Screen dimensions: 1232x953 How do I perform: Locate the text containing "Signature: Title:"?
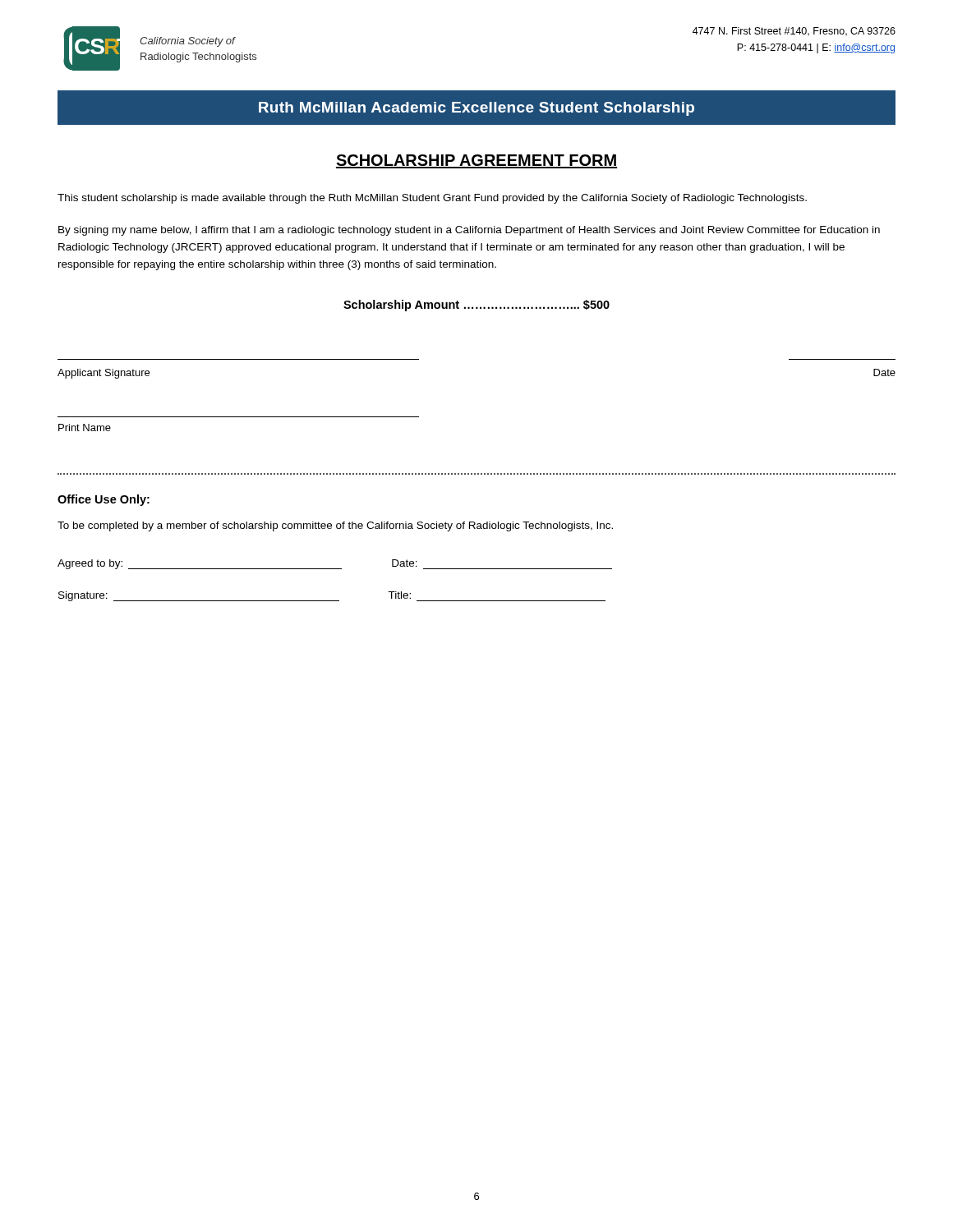tap(332, 593)
